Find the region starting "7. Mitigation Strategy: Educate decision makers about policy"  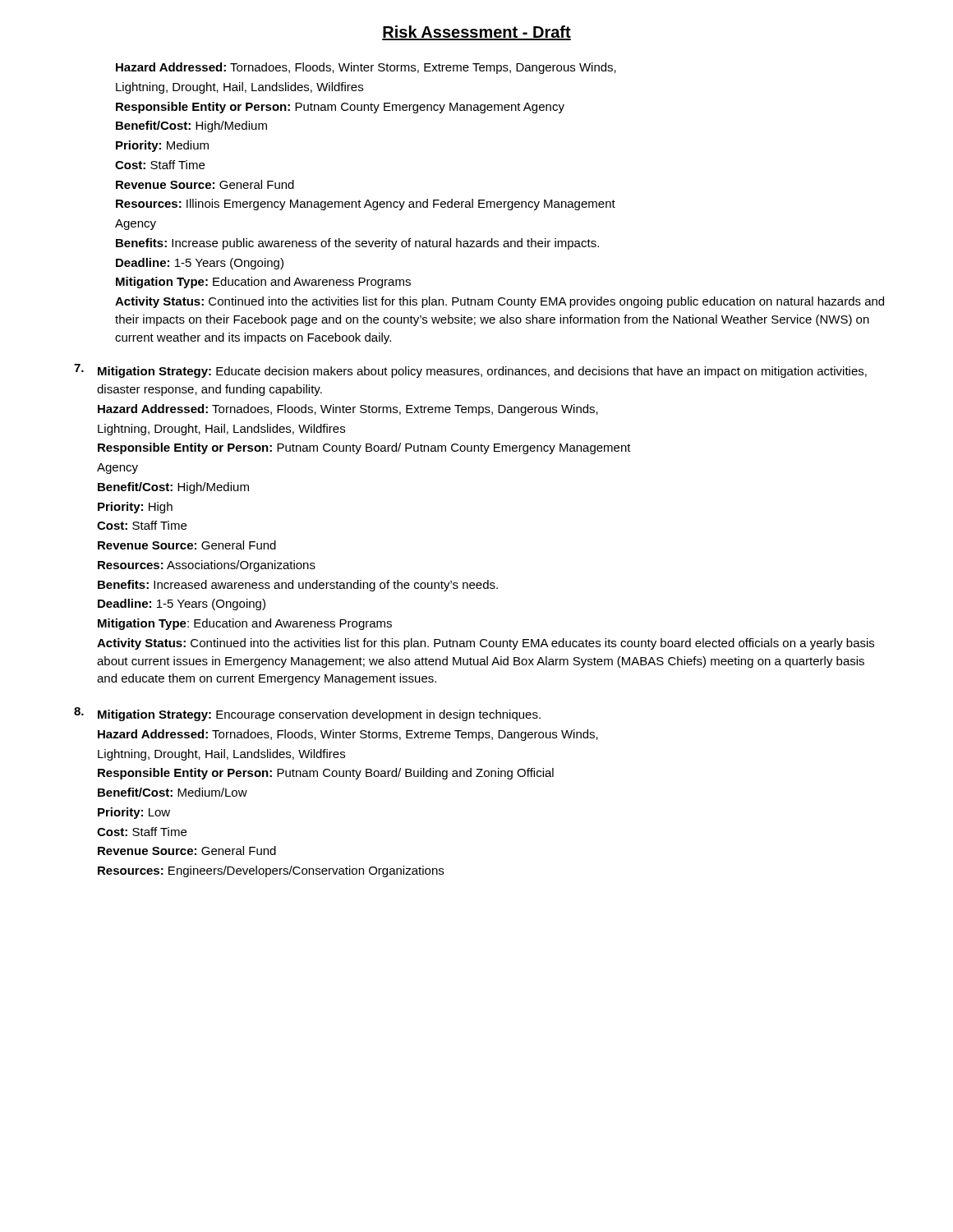(470, 371)
